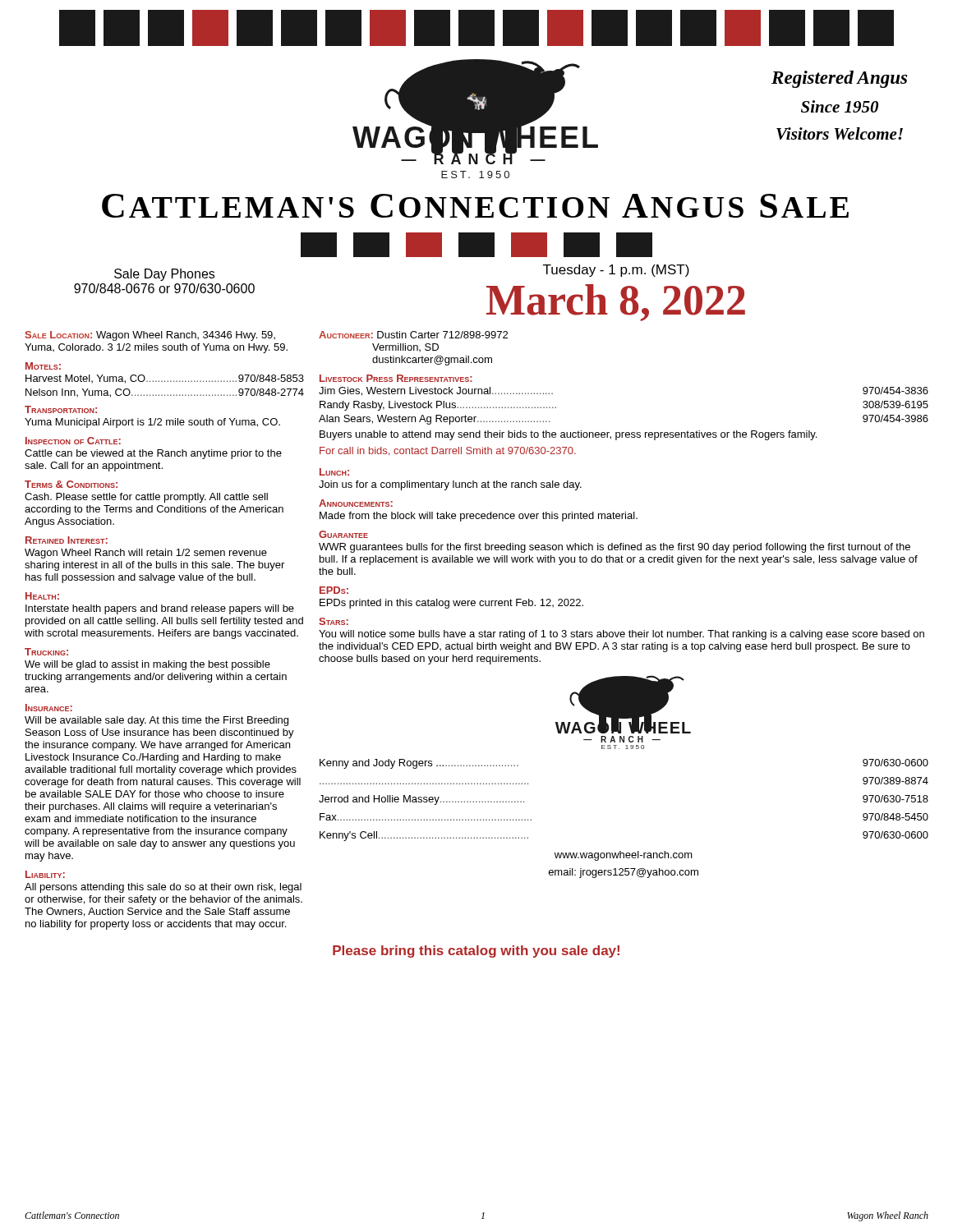Click on the text block that reads "All persons attending this sale do so at"
953x1232 pixels.
[164, 905]
